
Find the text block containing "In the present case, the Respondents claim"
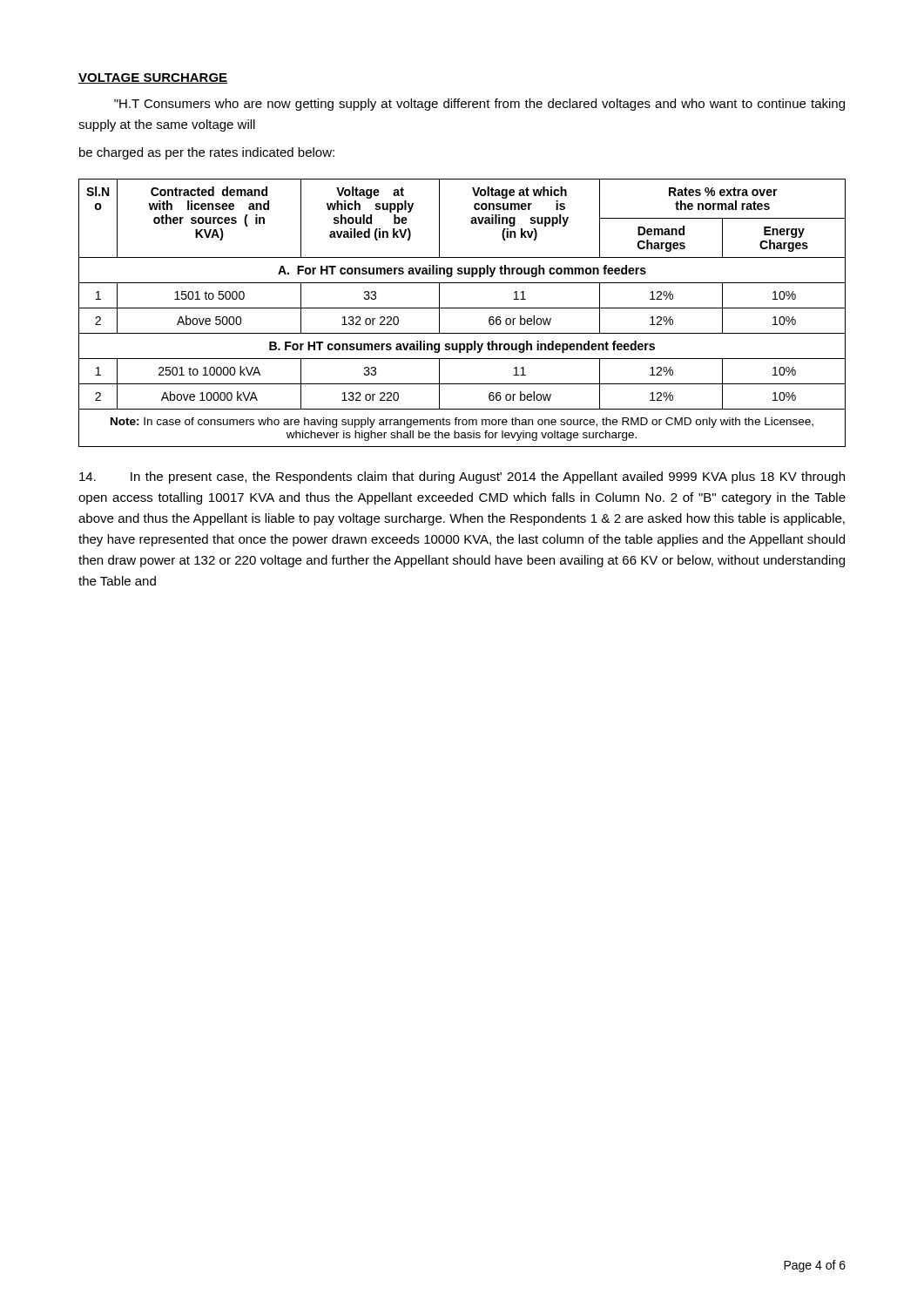click(462, 528)
